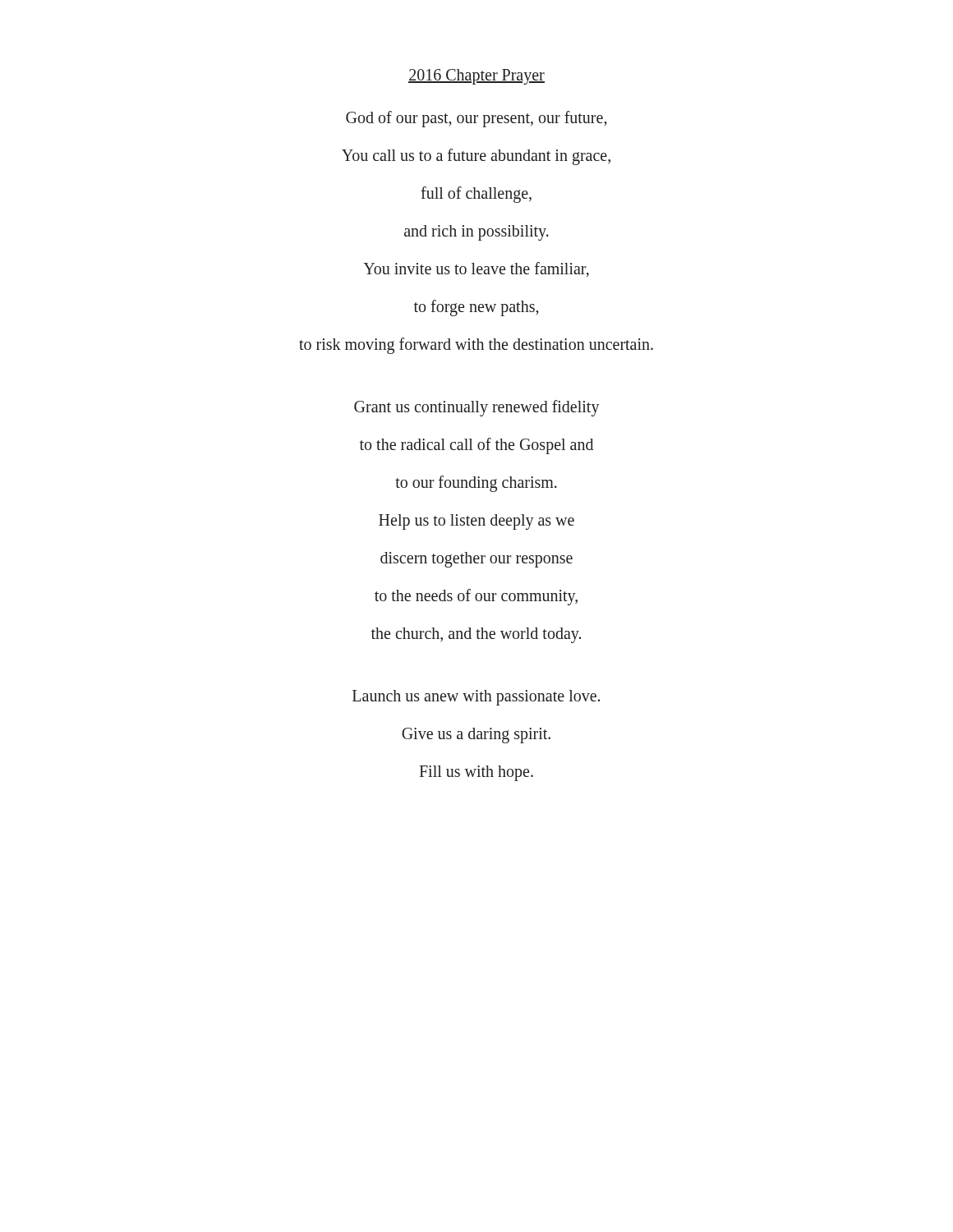Screen dimensions: 1232x953
Task: Navigate to the region starting "You invite us to"
Action: point(476,269)
